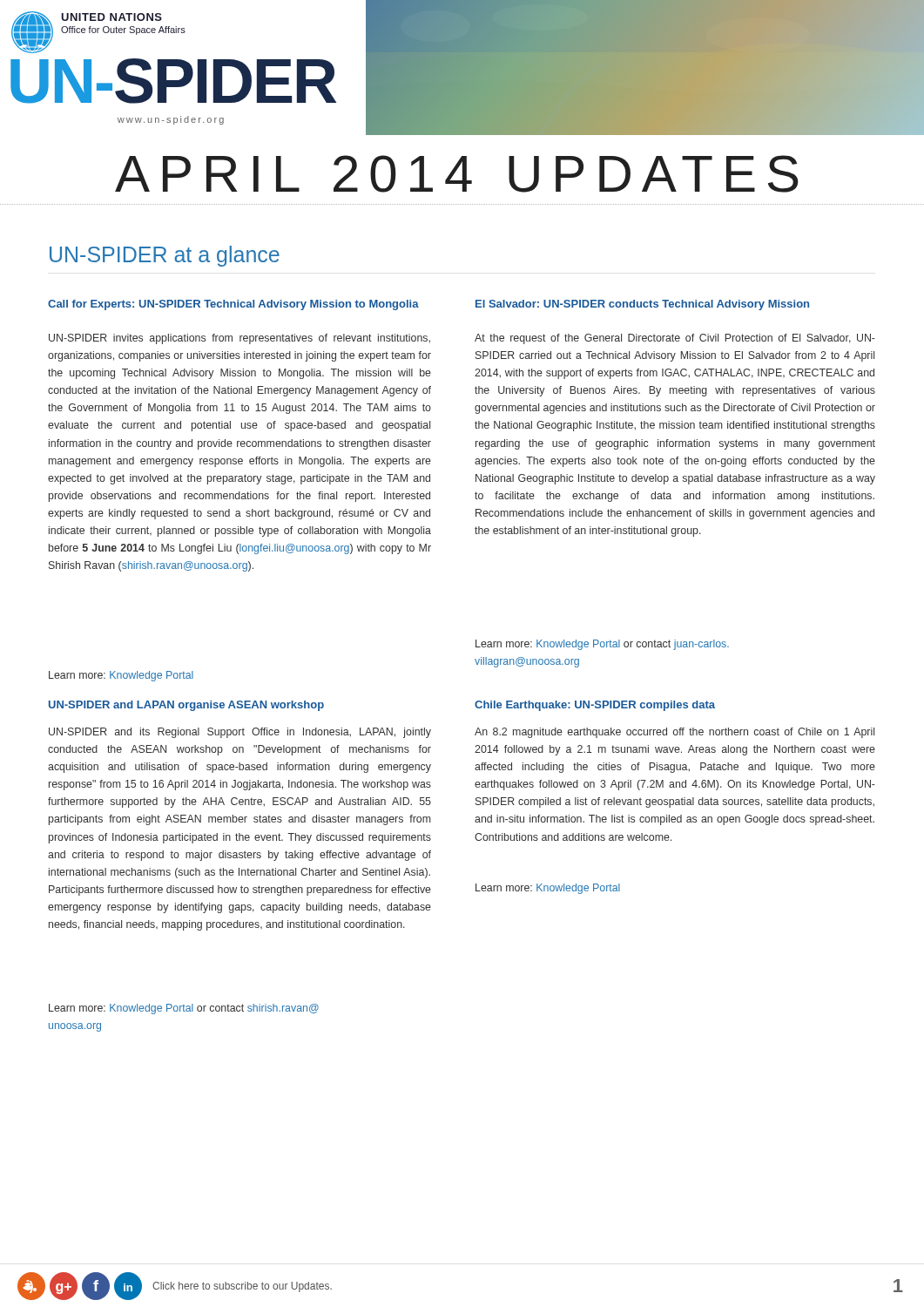Where is the passage that starts "UN-SPIDER and its Regional Support"?
This screenshot has width=924, height=1307.
coord(239,828)
